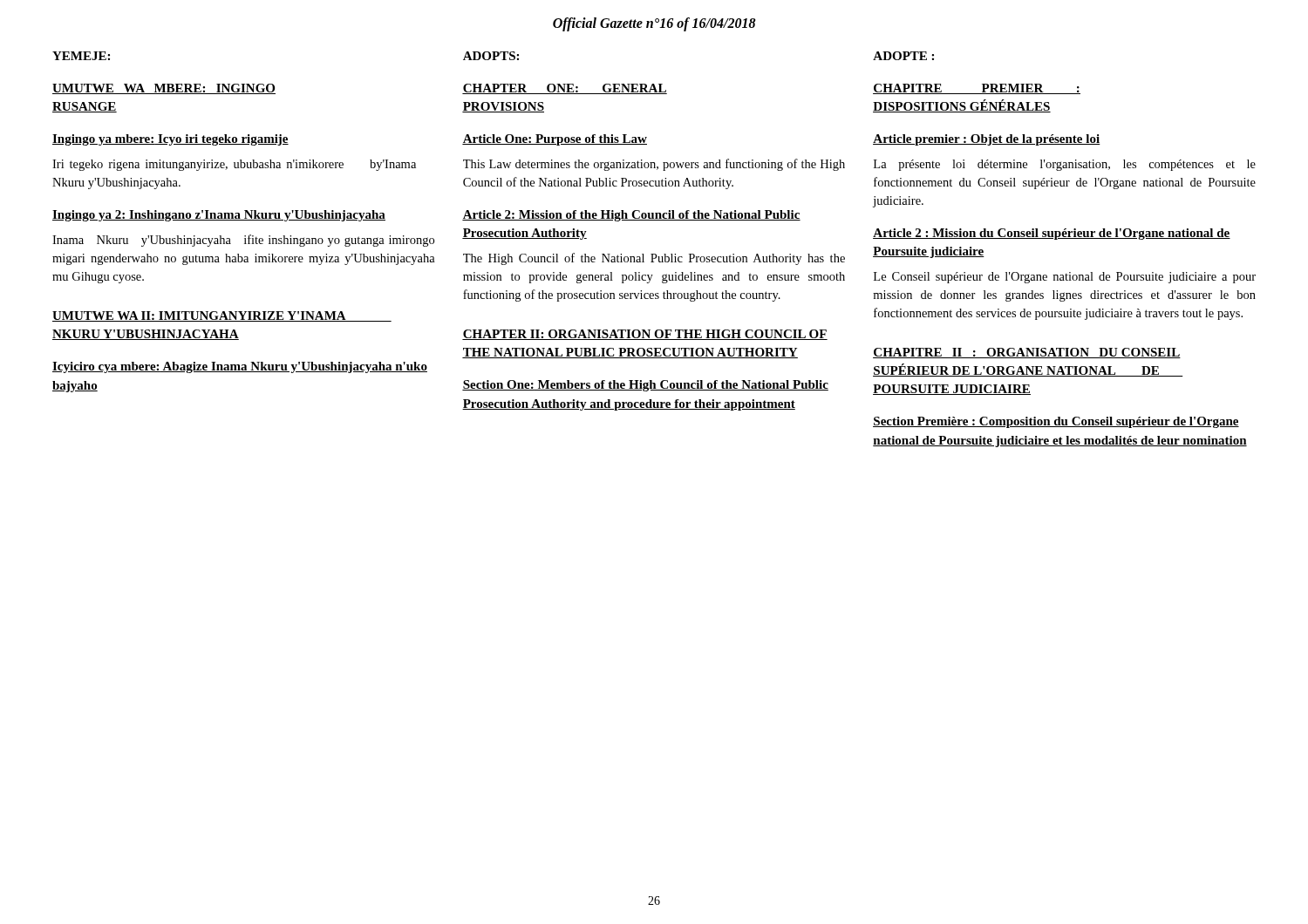1308x924 pixels.
Task: Navigate to the text block starting "CHAPTER II: ORGANISATION OF THE"
Action: click(645, 343)
